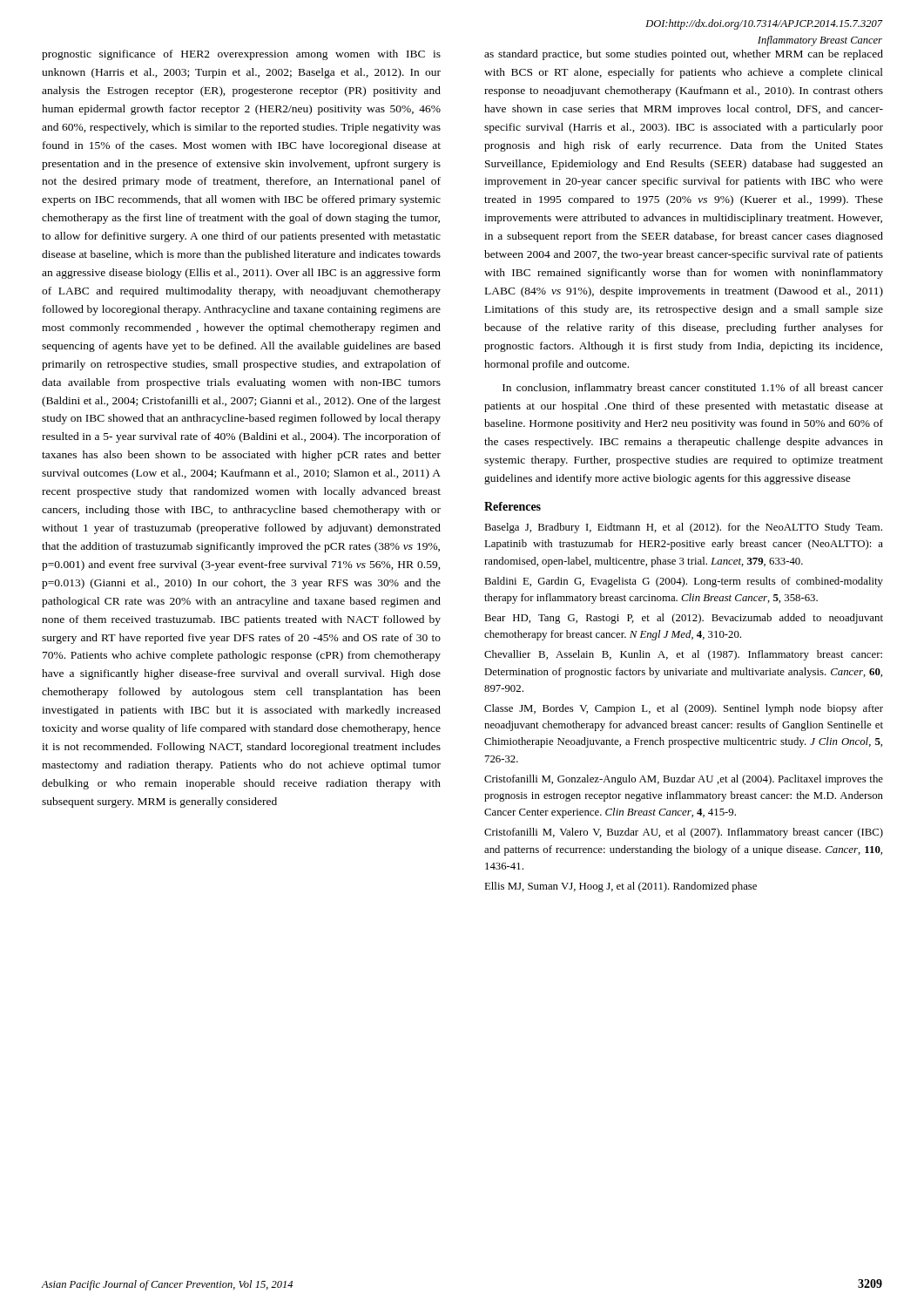
Task: Find the block on this page that starts "In conclusion, inflammatry breast"
Action: [684, 433]
